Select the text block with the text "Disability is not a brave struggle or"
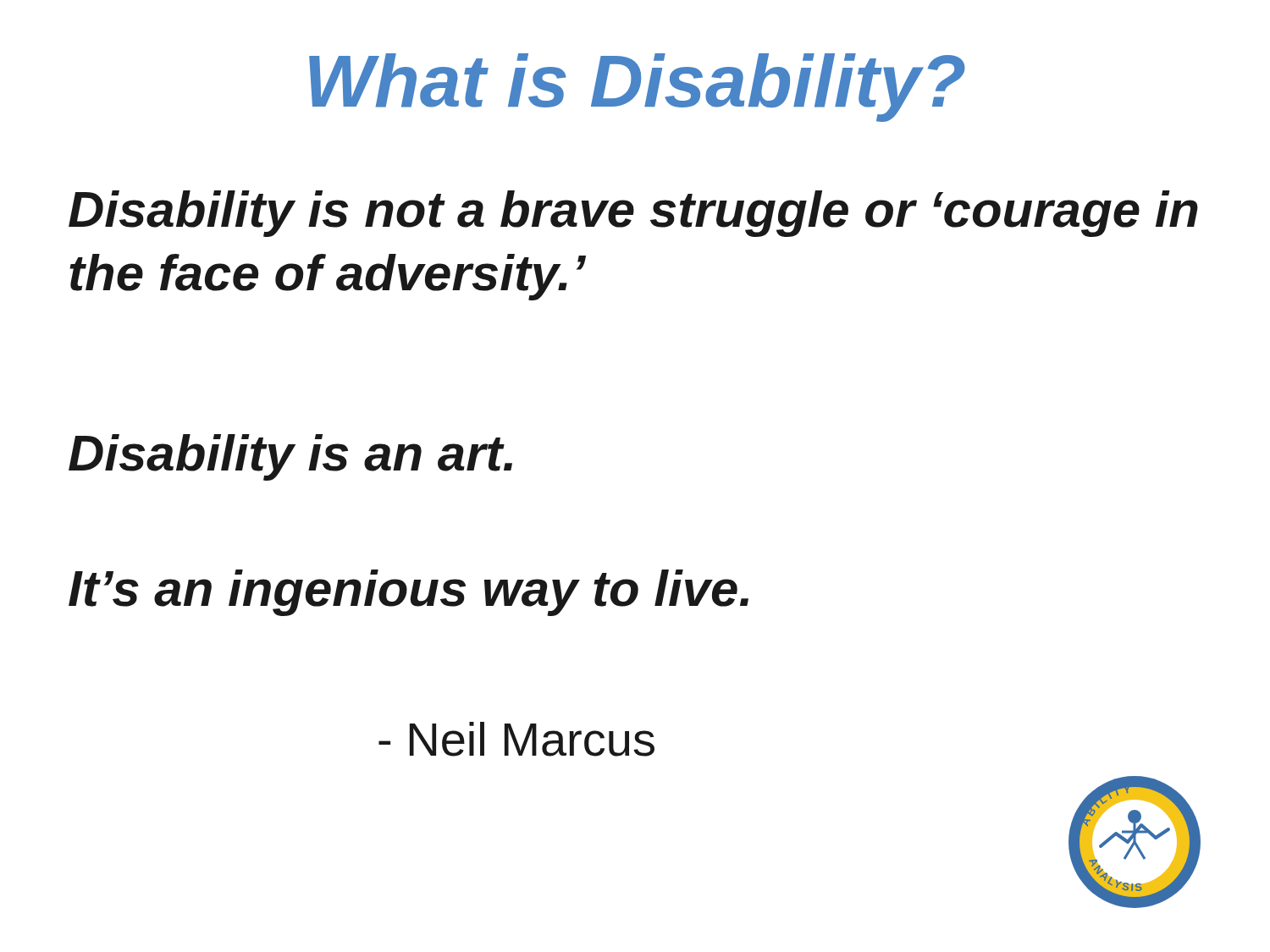The height and width of the screenshot is (952, 1270). click(x=634, y=241)
